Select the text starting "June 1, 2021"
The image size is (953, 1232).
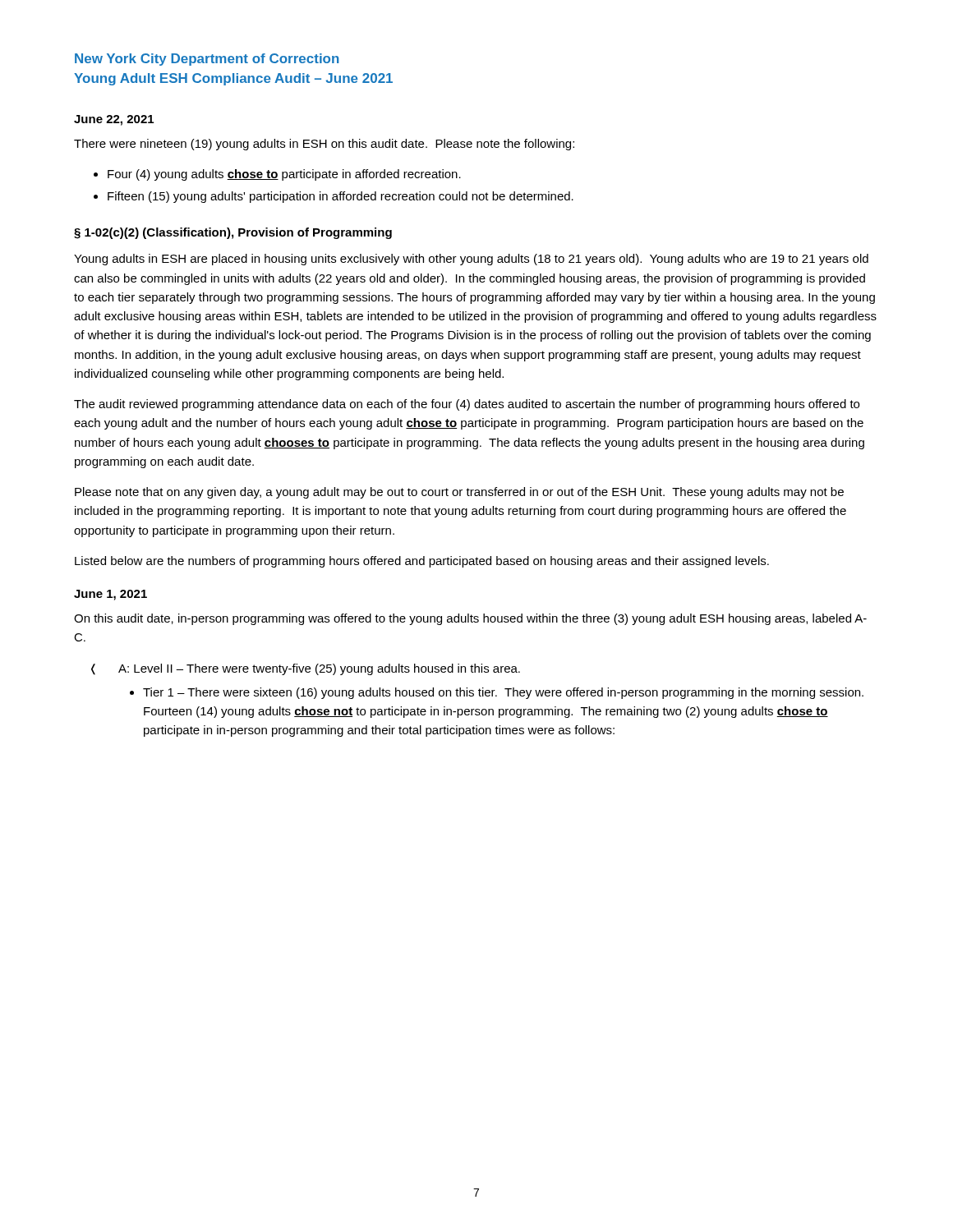pyautogui.click(x=111, y=594)
